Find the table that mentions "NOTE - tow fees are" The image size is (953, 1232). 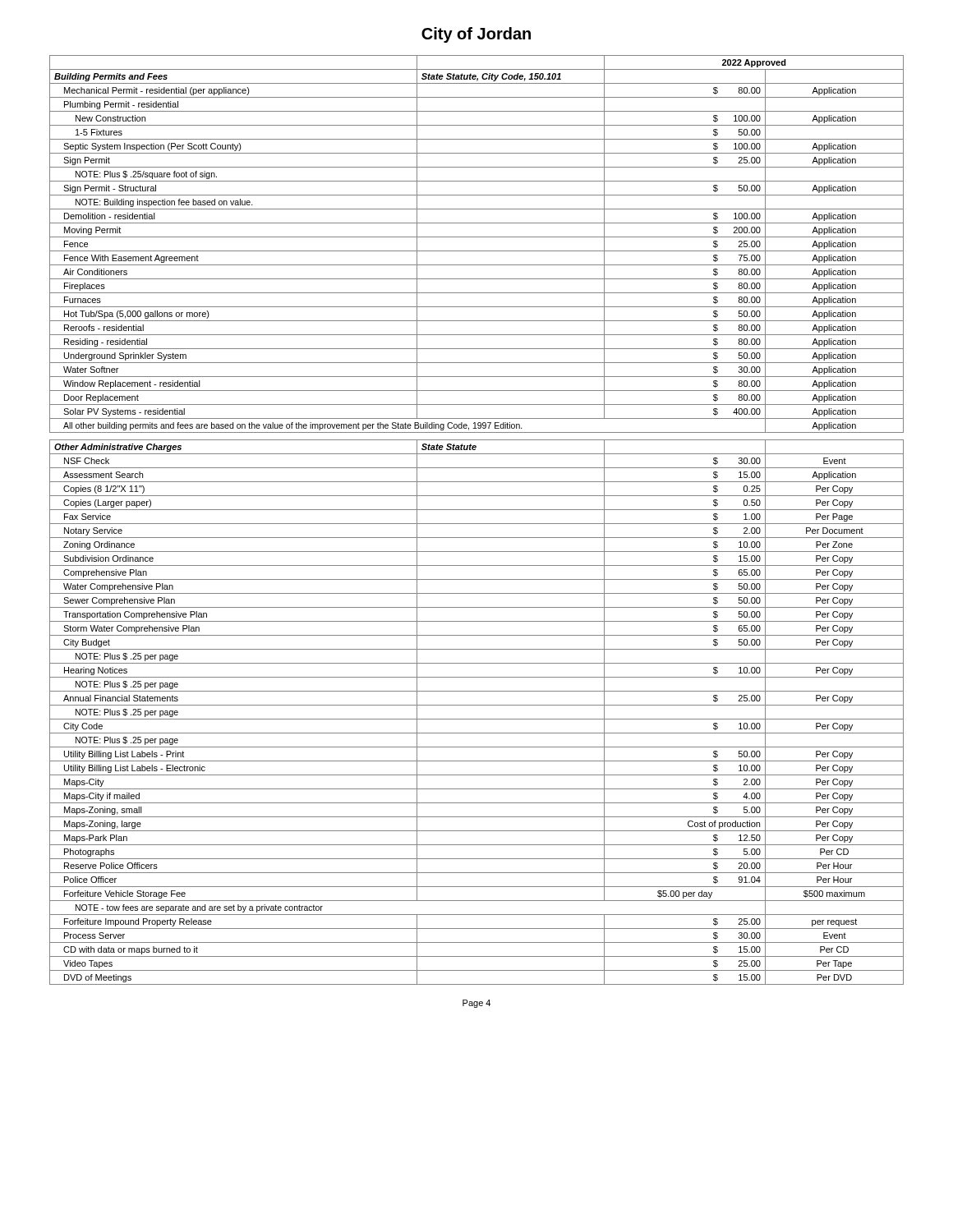tap(476, 520)
